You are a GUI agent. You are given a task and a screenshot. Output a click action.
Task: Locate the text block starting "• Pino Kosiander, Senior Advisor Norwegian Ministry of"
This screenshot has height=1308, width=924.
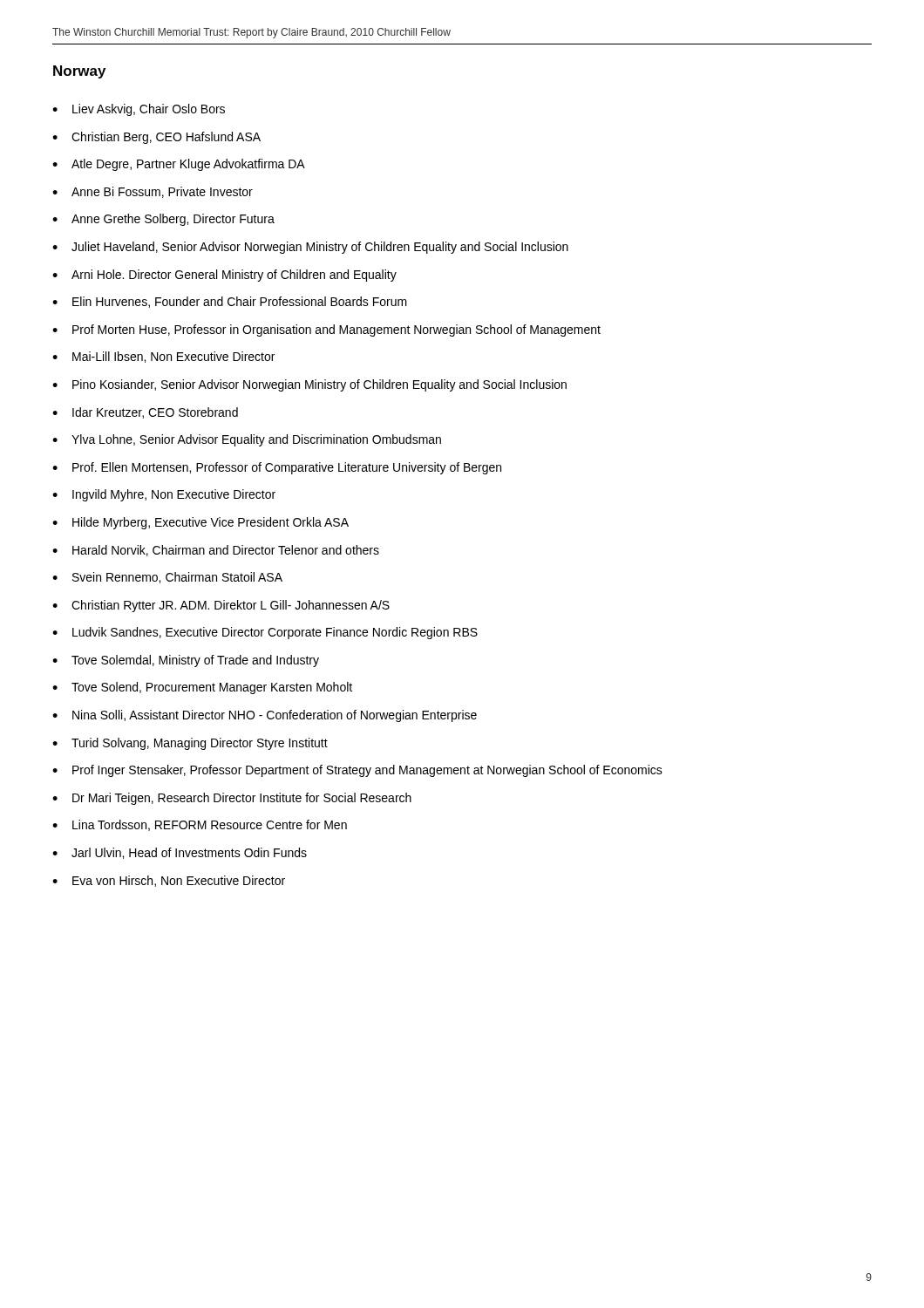[462, 386]
